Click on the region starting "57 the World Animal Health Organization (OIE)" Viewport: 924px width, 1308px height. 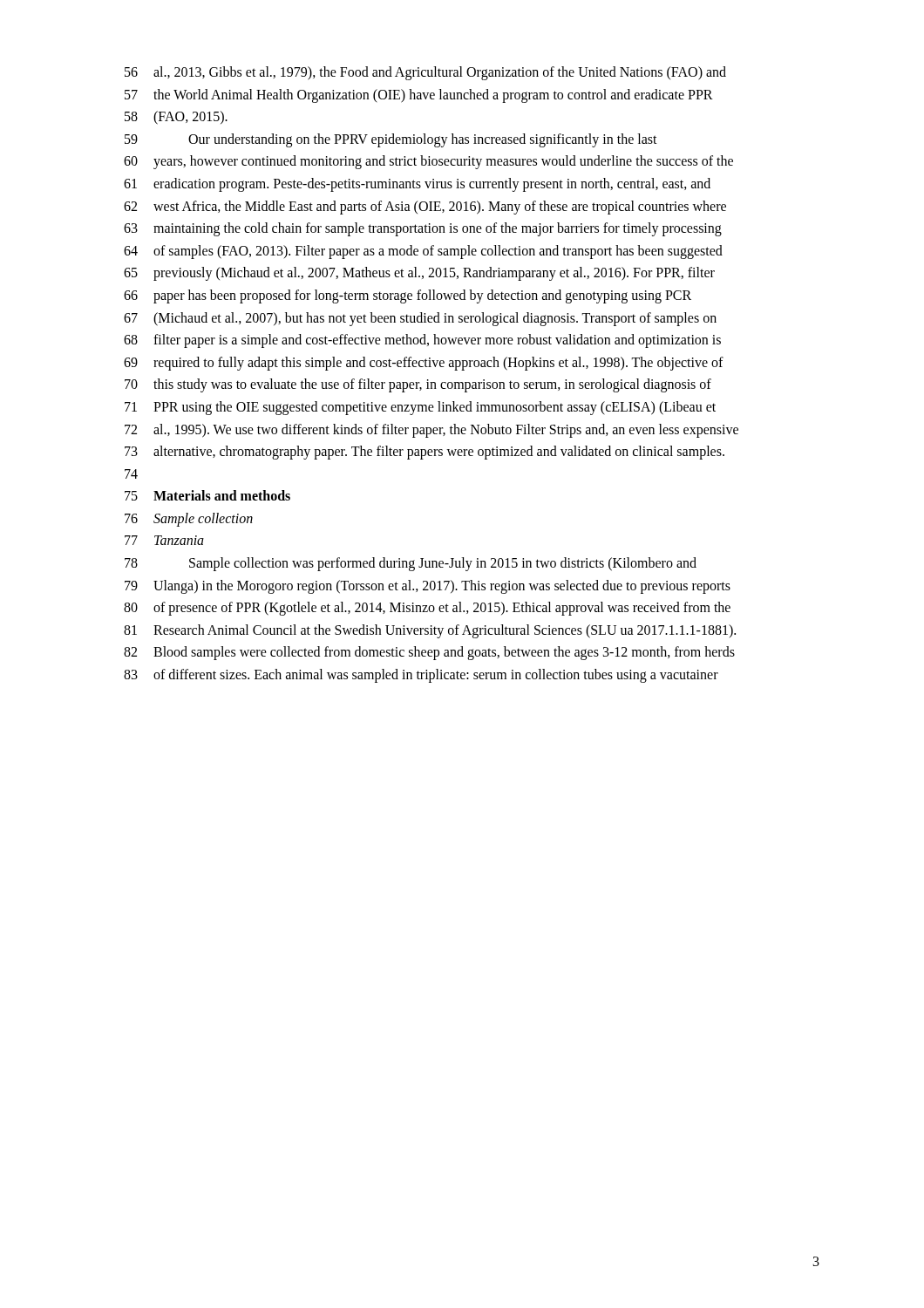(x=462, y=95)
